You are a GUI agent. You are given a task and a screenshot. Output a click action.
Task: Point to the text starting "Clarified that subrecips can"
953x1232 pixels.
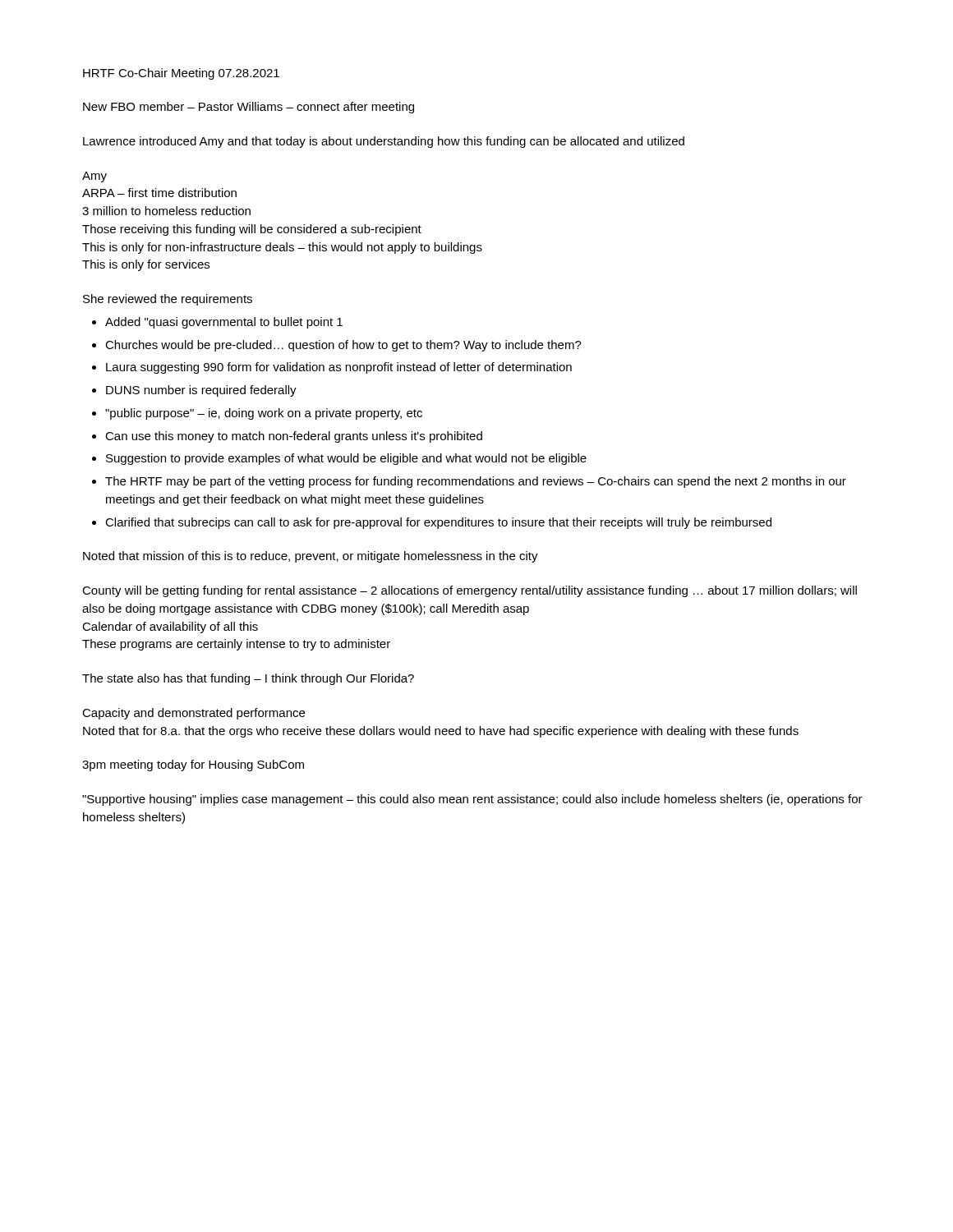click(439, 522)
